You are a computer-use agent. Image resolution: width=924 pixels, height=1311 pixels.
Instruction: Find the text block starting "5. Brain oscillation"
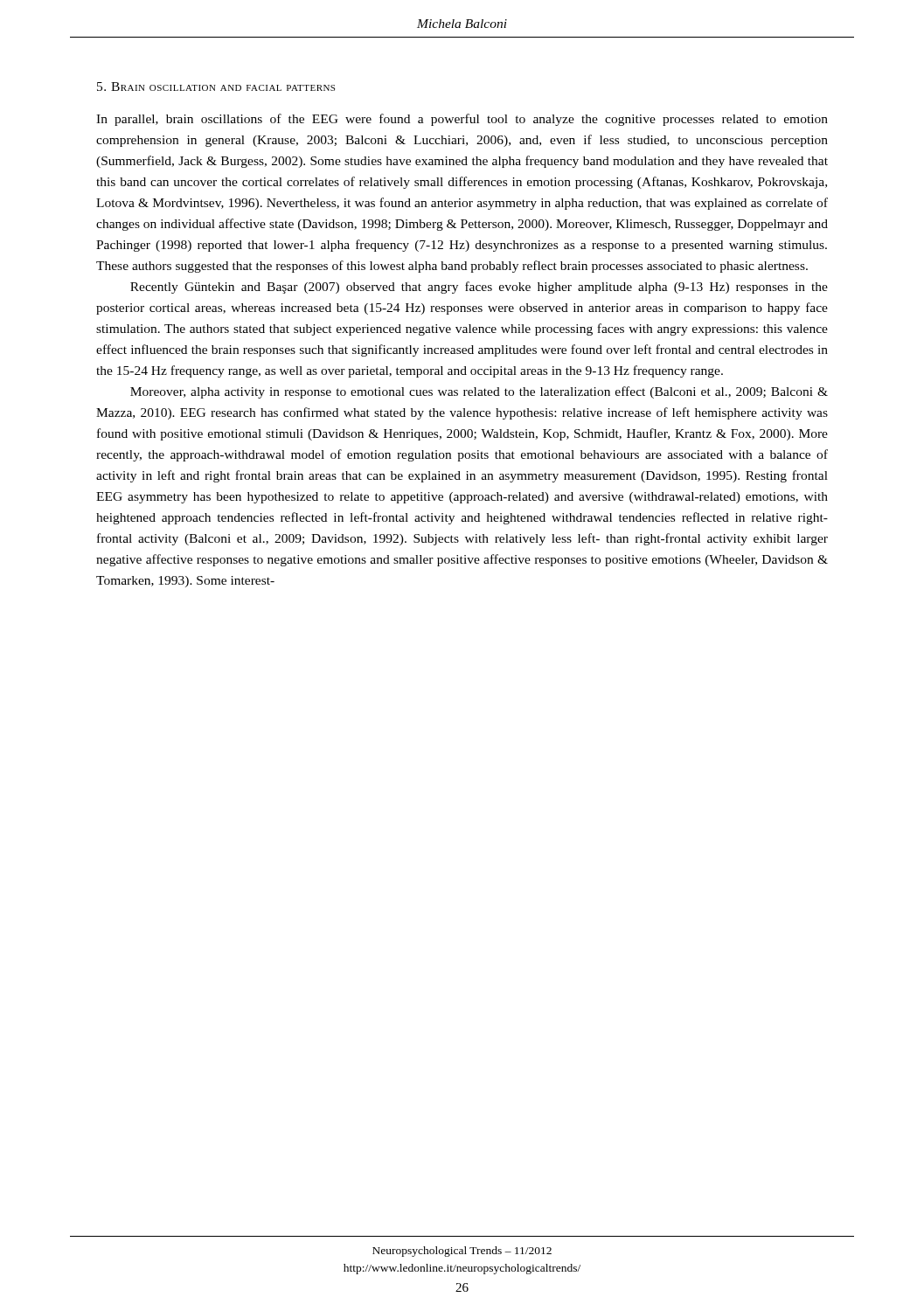pos(216,86)
